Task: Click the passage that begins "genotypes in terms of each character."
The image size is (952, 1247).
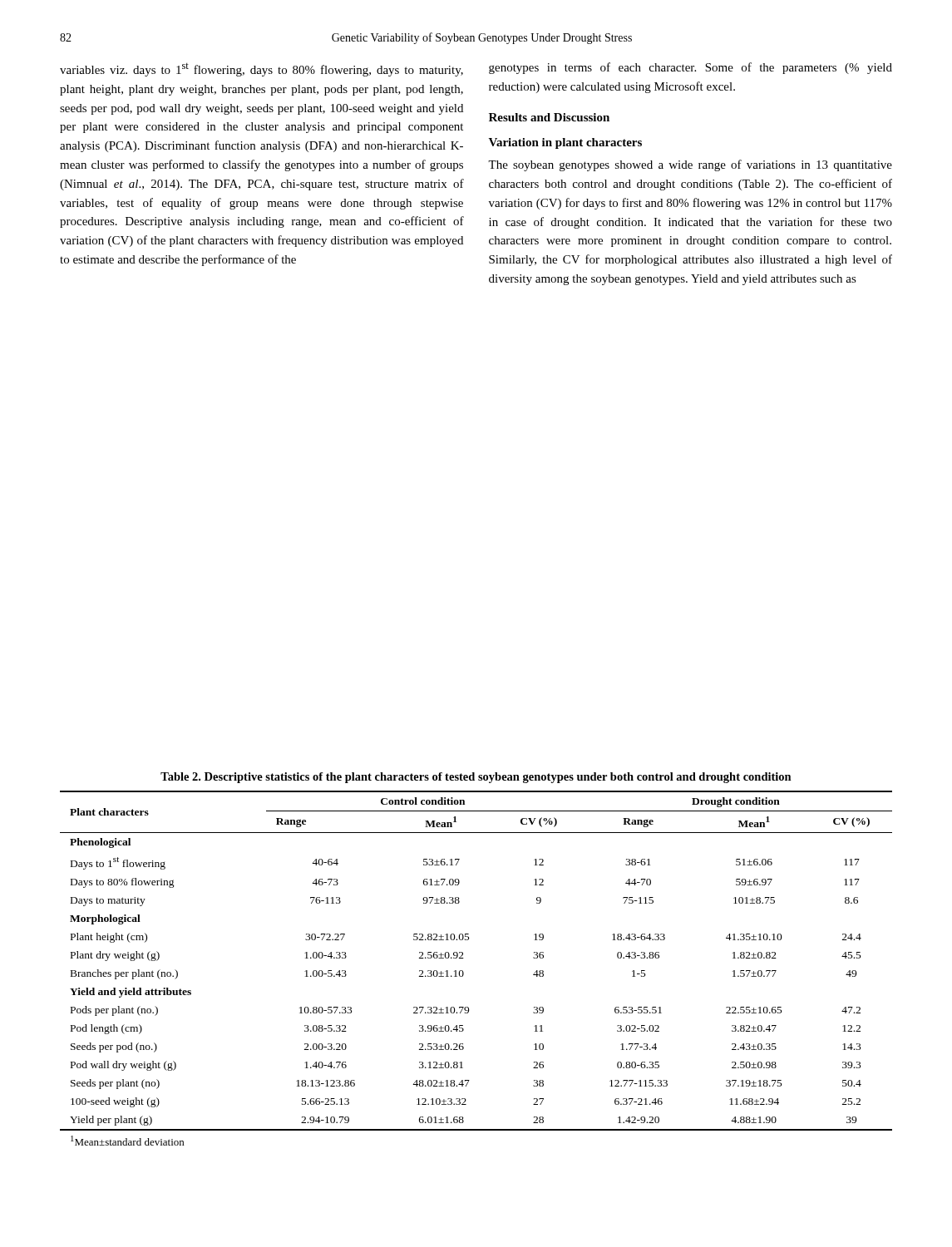Action: pos(690,77)
